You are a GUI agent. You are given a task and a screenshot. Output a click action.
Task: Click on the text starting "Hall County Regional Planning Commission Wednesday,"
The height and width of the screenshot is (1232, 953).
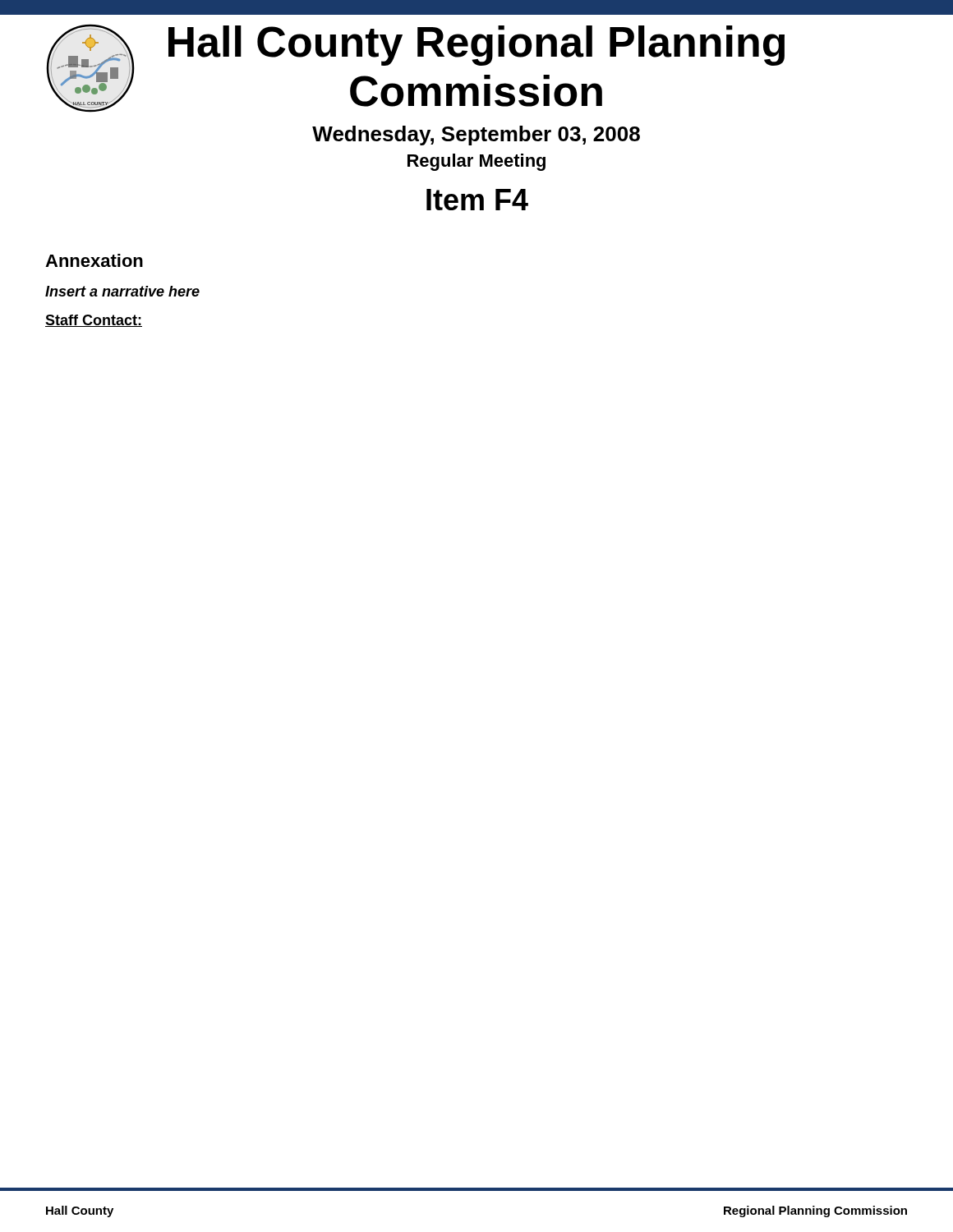476,118
